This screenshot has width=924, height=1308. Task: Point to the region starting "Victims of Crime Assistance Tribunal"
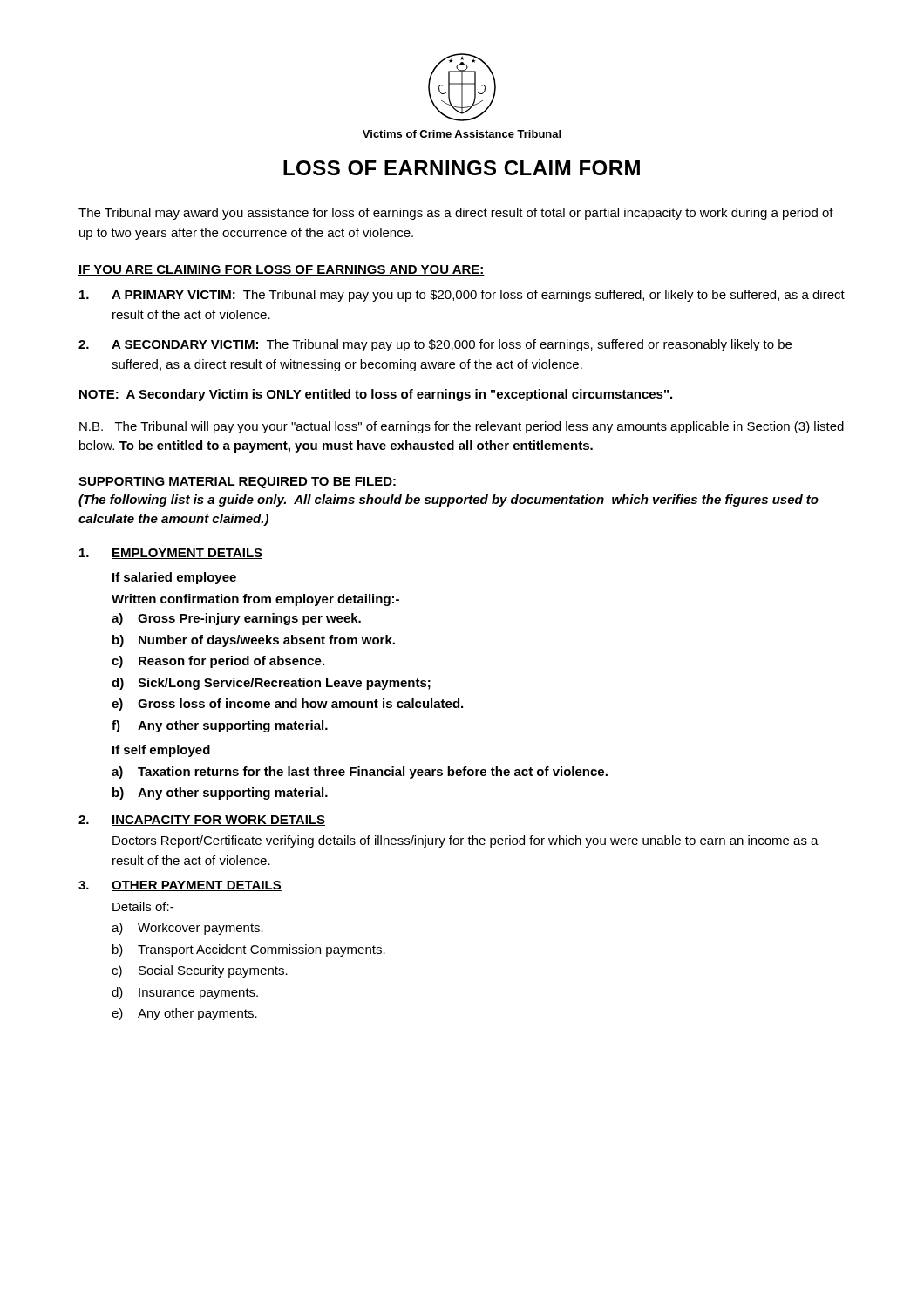tap(462, 134)
